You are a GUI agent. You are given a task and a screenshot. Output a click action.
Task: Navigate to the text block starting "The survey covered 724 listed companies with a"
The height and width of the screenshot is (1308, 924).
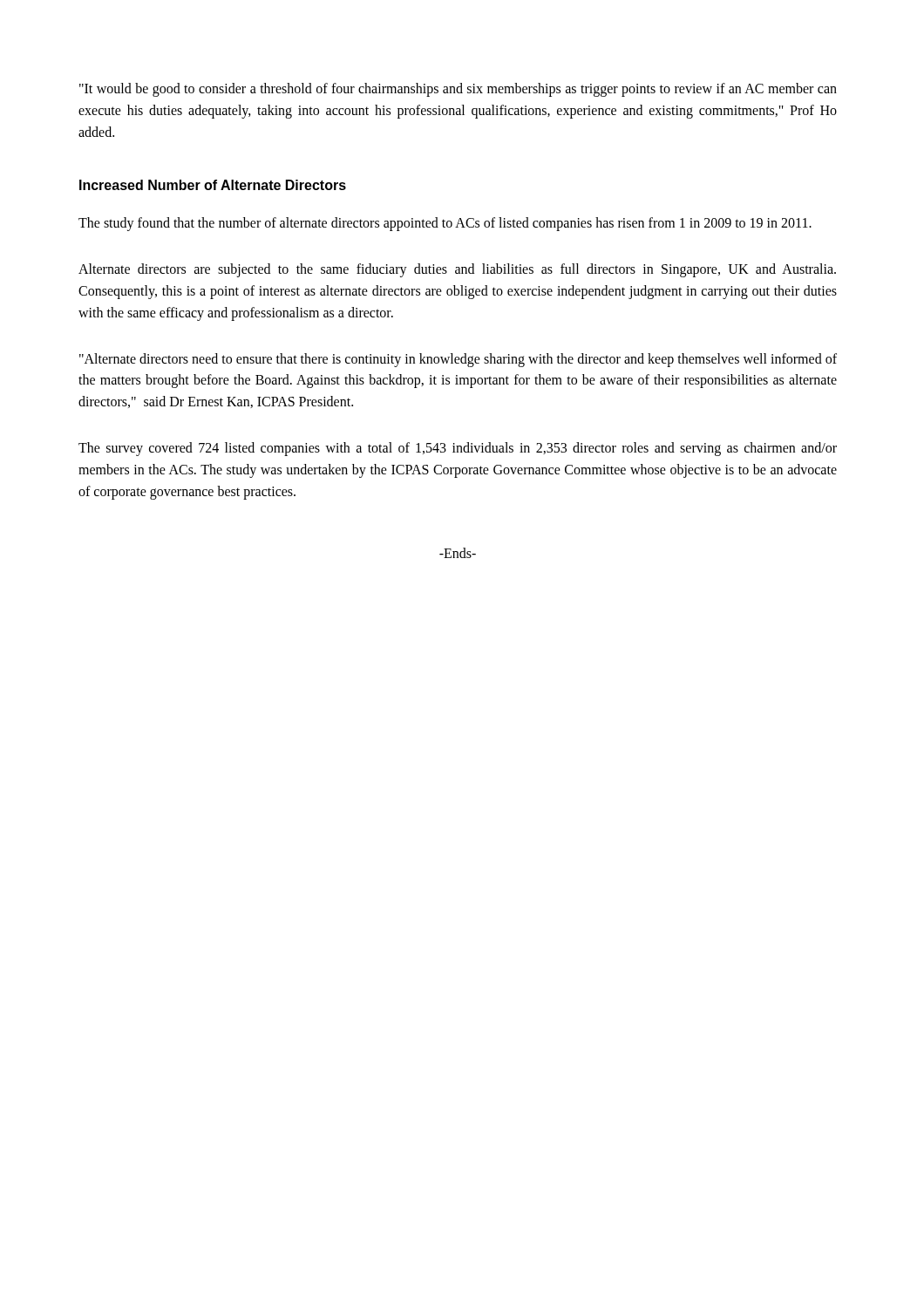point(458,469)
